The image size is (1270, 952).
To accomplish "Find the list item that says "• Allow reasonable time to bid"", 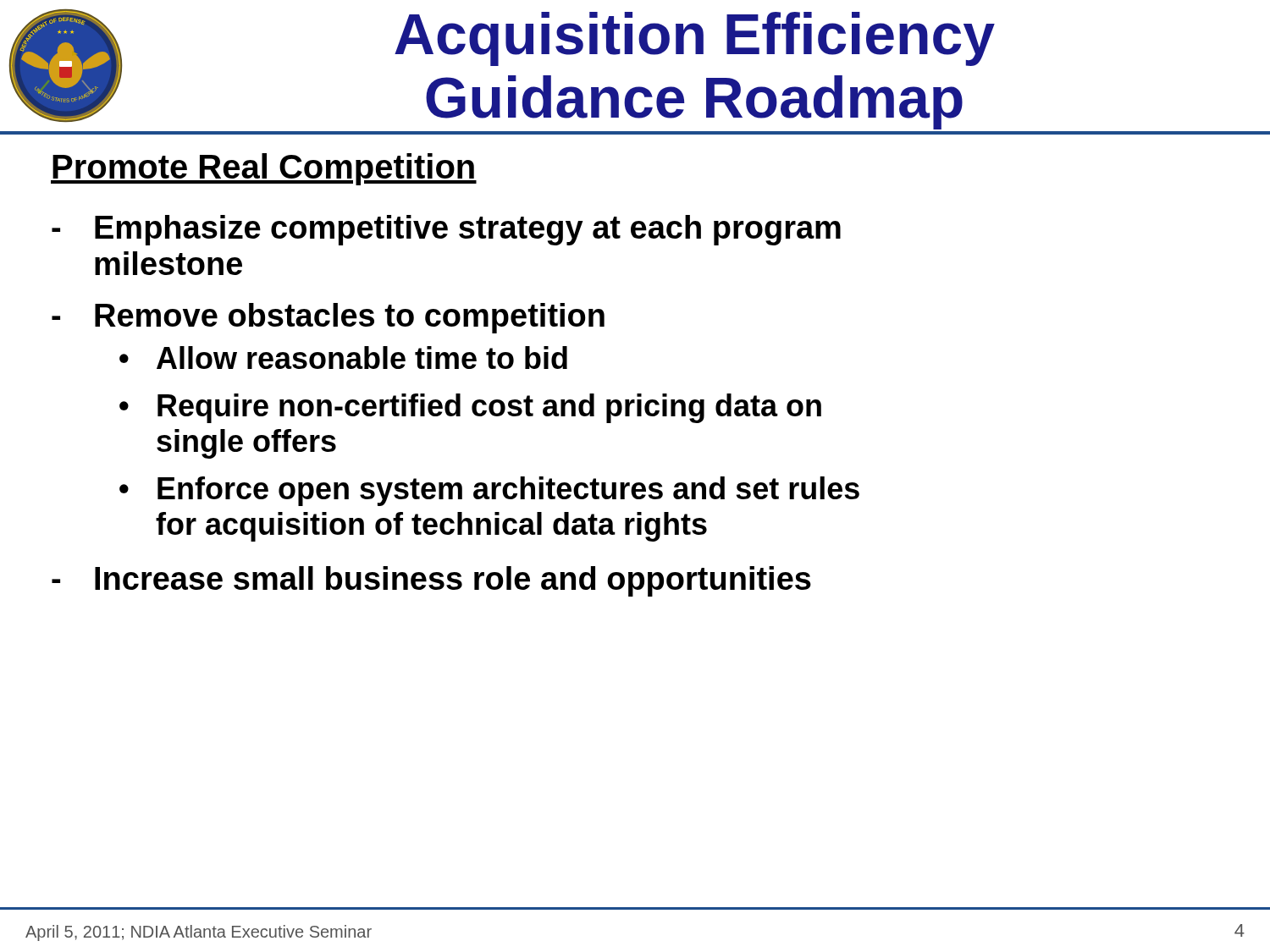I will click(343, 358).
